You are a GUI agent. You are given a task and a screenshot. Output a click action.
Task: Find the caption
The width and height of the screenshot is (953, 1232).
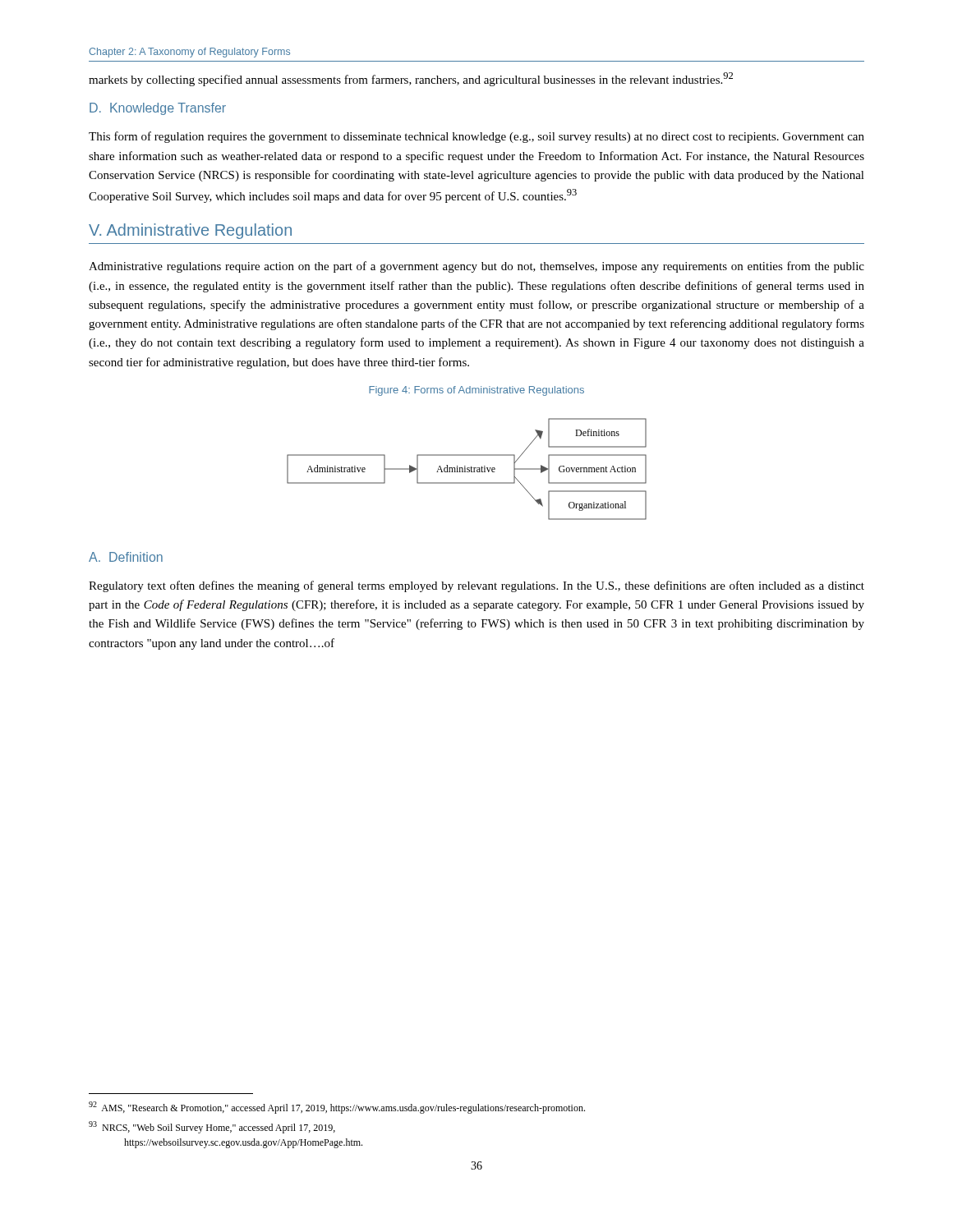(x=476, y=390)
